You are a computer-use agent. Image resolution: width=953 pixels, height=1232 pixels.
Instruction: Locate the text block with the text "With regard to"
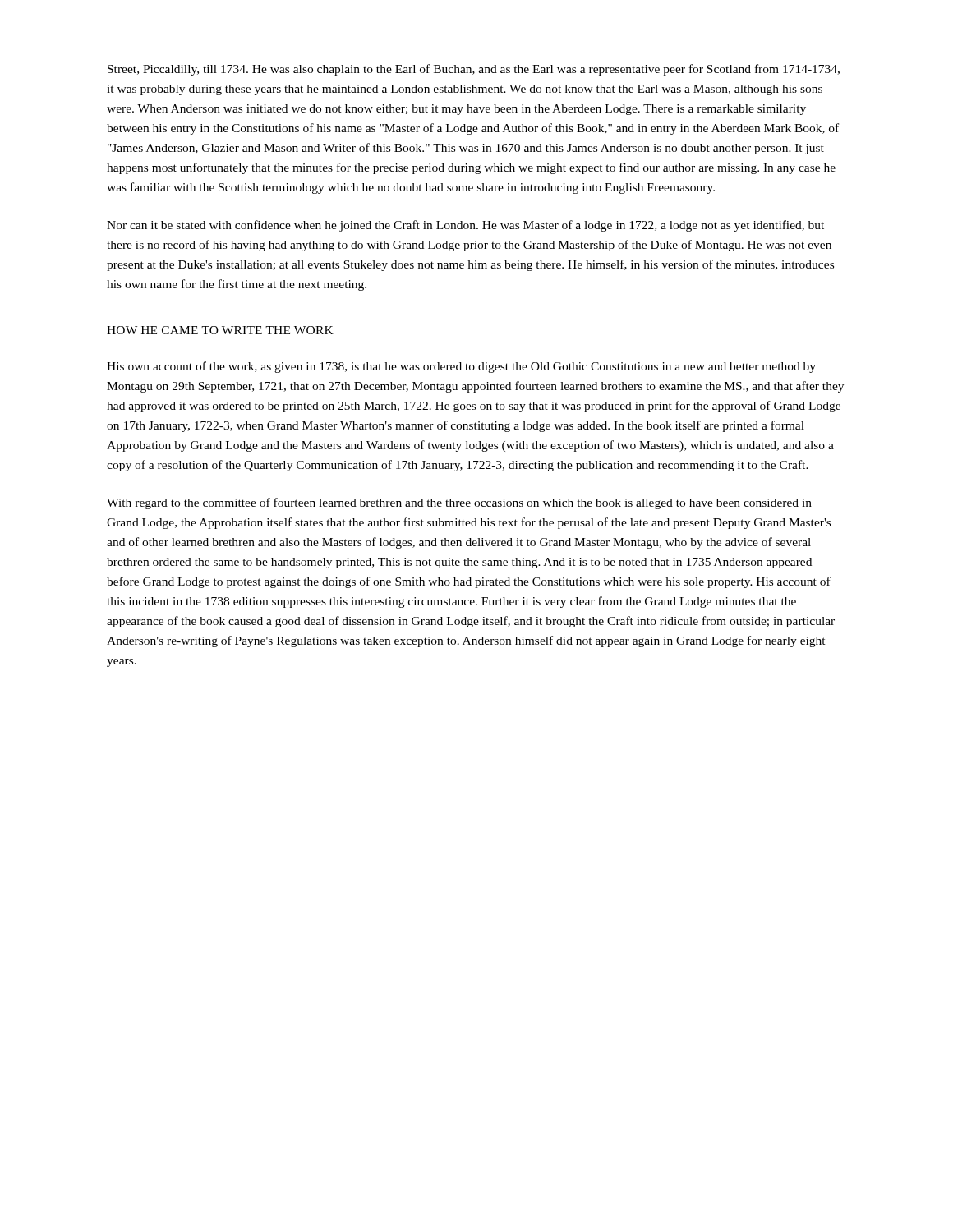pyautogui.click(x=471, y=581)
